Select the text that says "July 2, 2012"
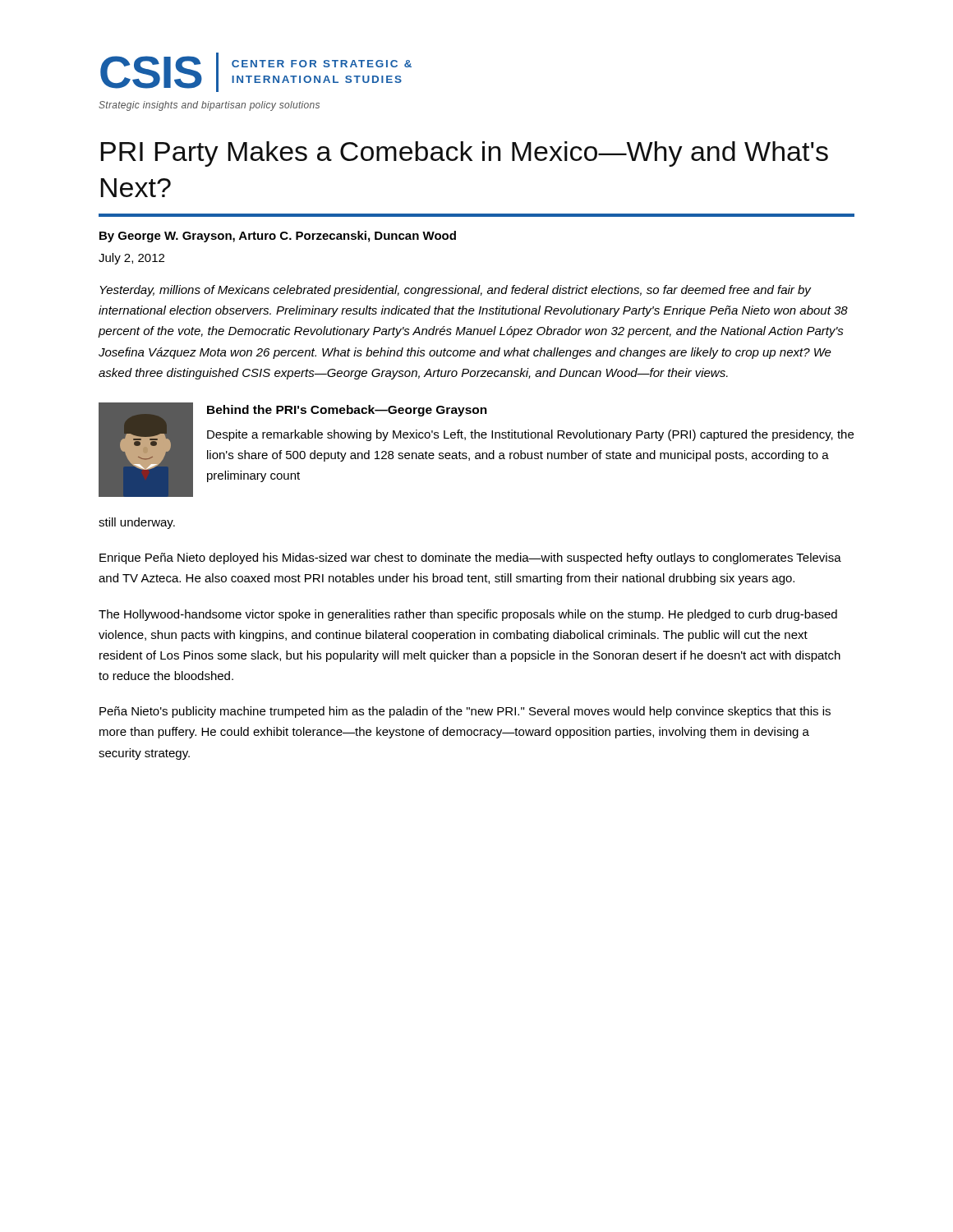The image size is (953, 1232). (132, 258)
